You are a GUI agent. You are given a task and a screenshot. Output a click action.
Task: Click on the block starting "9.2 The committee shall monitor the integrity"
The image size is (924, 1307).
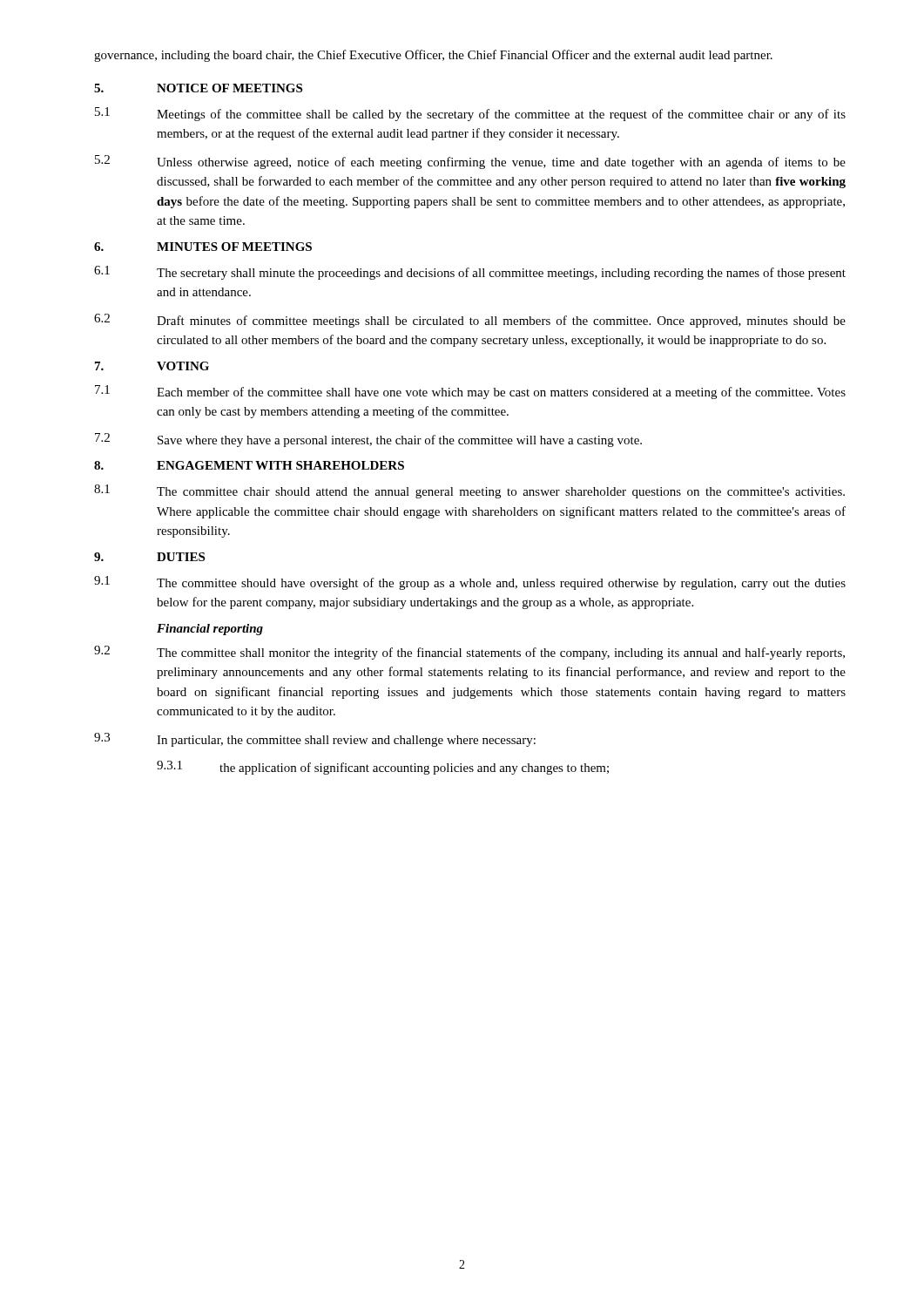tap(470, 682)
